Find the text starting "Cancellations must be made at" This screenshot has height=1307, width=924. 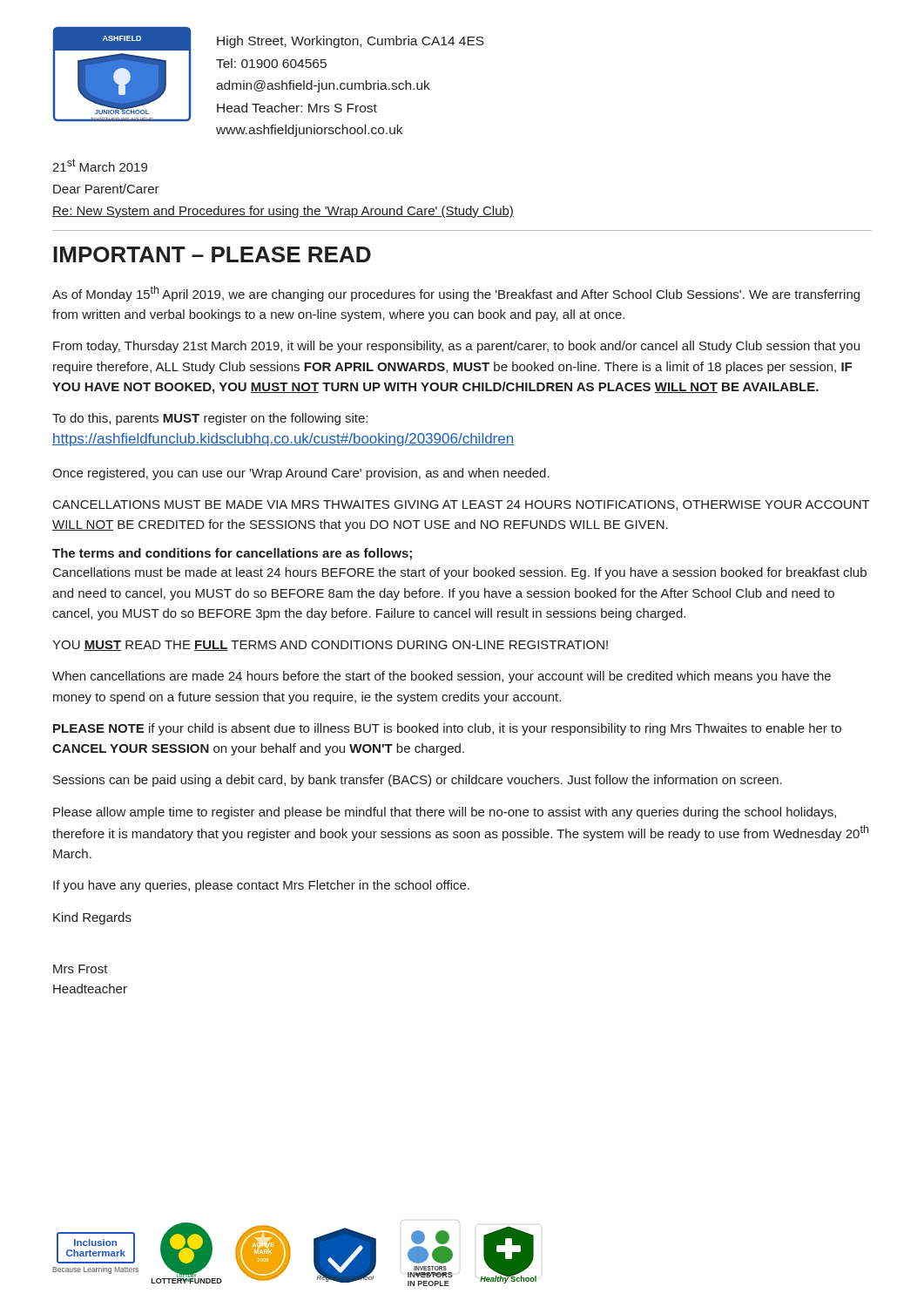click(x=460, y=593)
